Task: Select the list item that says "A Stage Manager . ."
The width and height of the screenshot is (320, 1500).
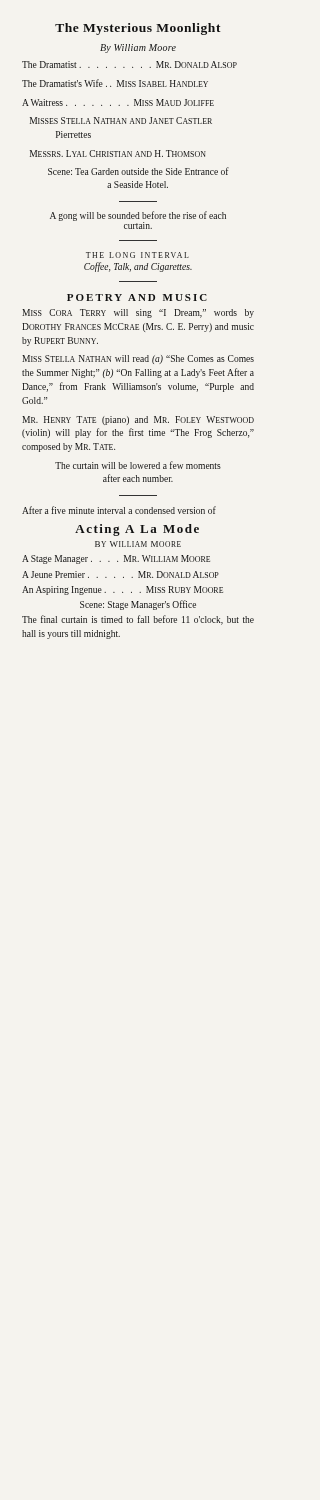Action: [116, 559]
